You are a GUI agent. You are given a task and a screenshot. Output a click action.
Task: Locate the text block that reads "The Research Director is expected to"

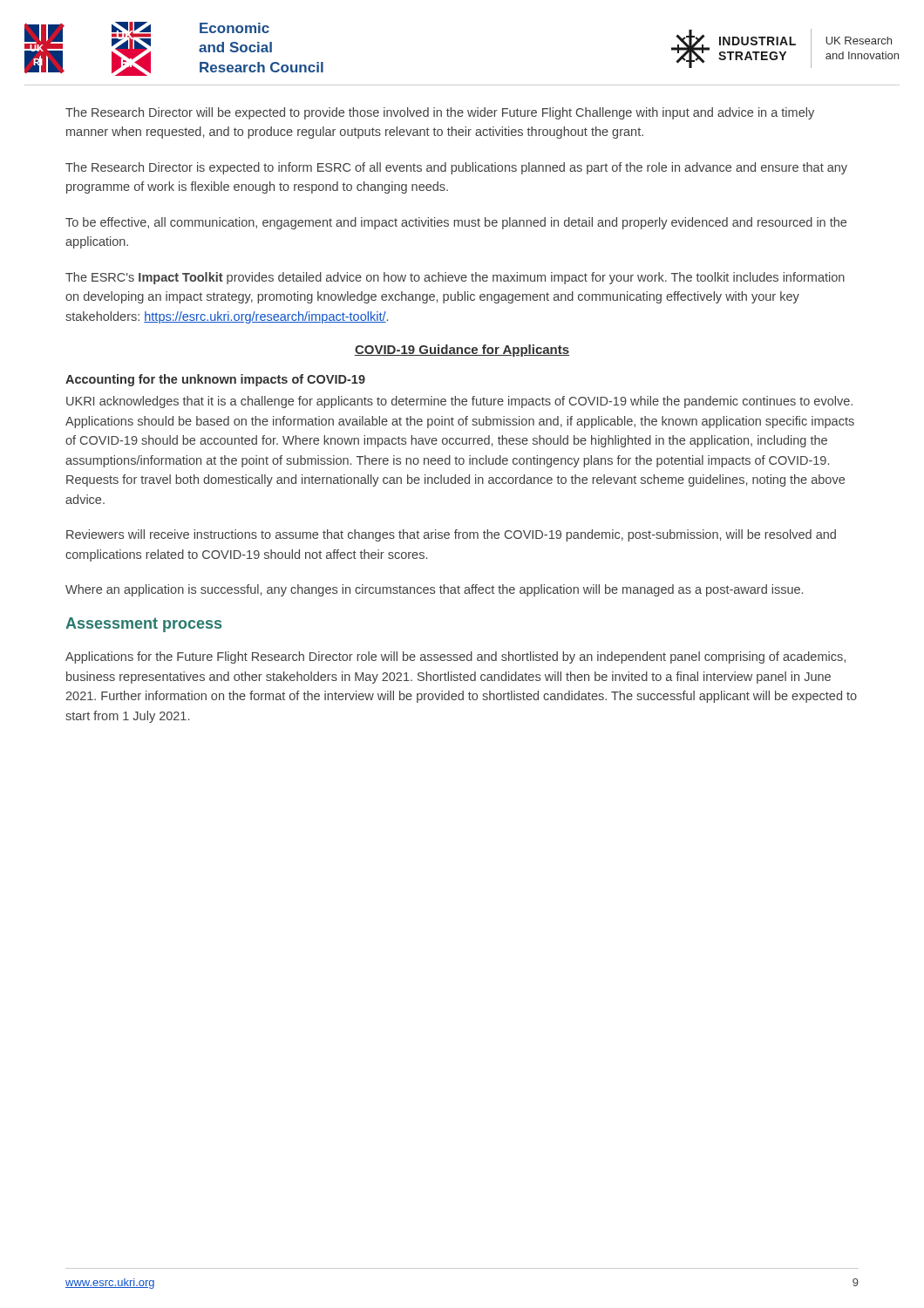click(456, 177)
